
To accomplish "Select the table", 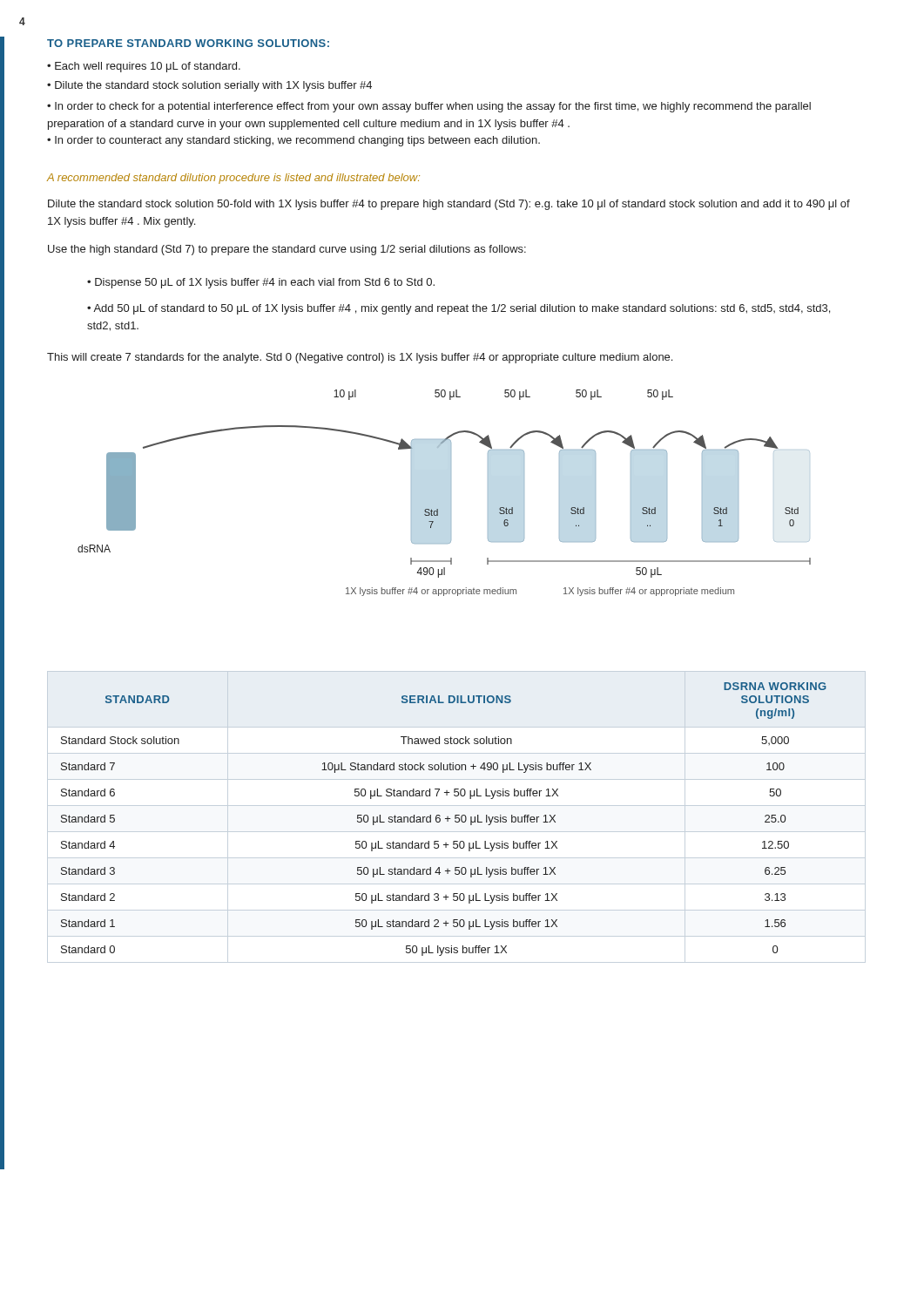I will (x=456, y=817).
